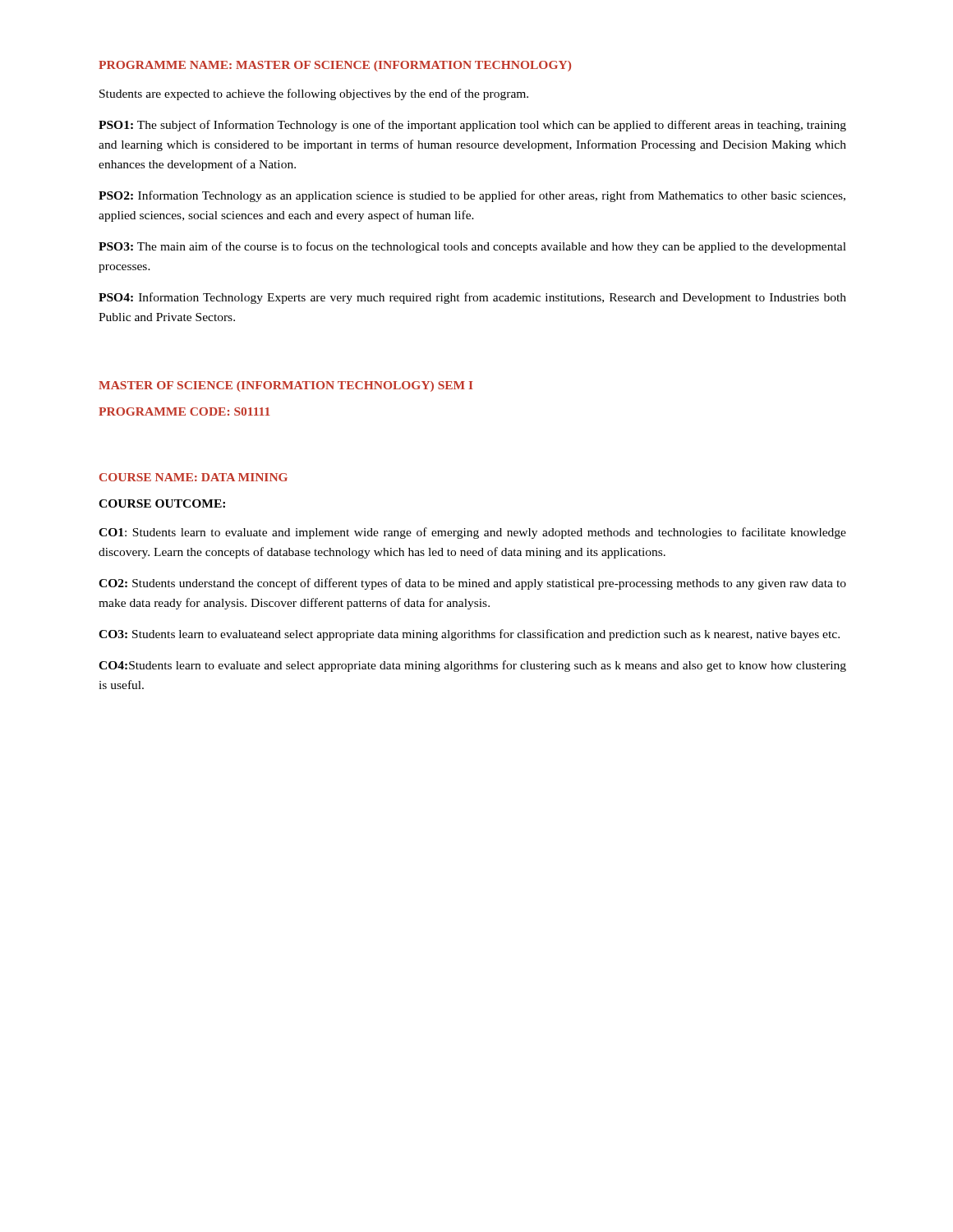Select the element starting "MASTER OF SCIENCE (INFORMATION TECHNOLOGY) SEM I"
Viewport: 953px width, 1232px height.
(286, 385)
